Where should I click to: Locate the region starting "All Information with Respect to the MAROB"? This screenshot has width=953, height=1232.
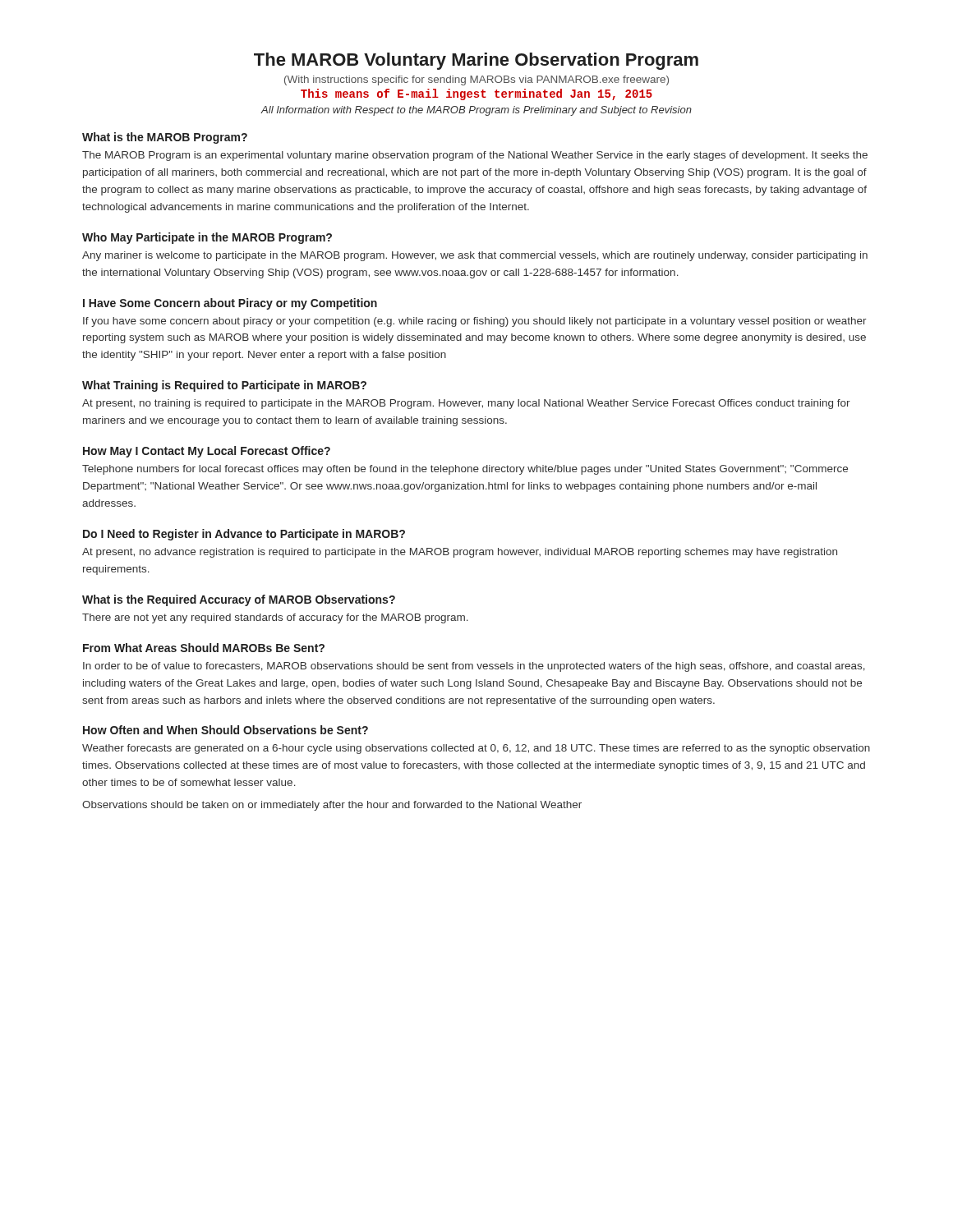point(476,110)
